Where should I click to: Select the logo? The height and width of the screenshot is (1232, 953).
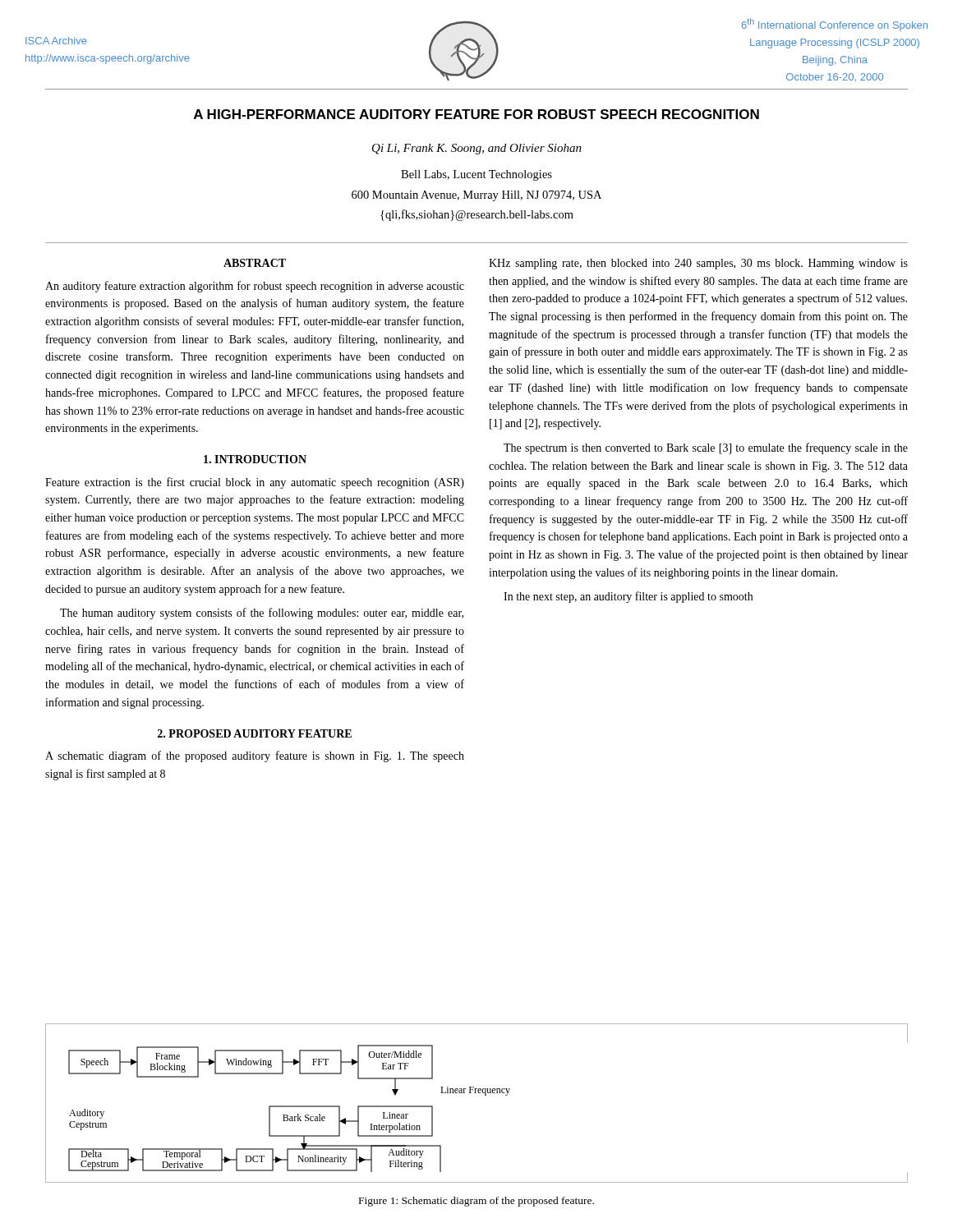click(465, 50)
